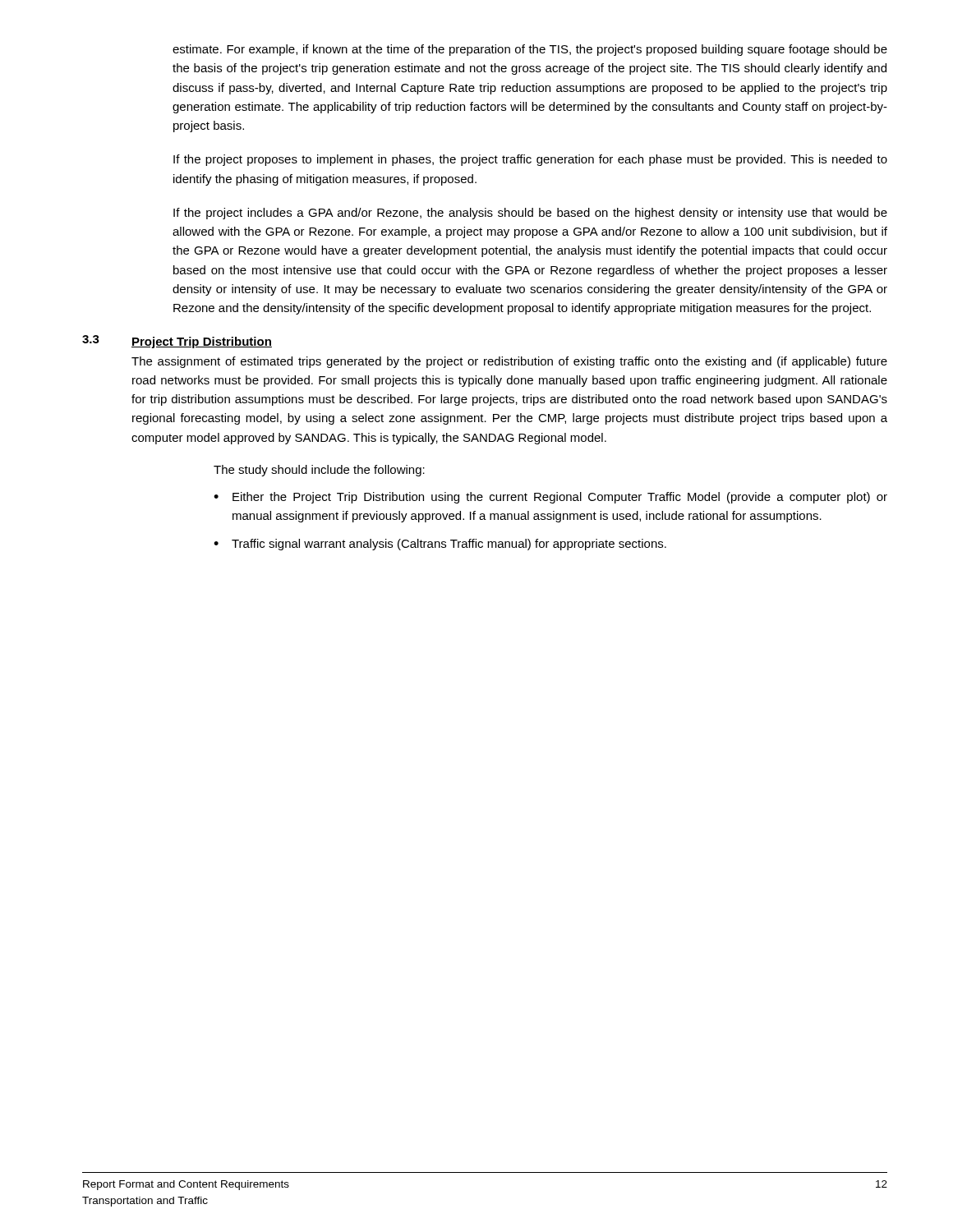The height and width of the screenshot is (1232, 953).
Task: Point to "The study should include the following:"
Action: (319, 469)
